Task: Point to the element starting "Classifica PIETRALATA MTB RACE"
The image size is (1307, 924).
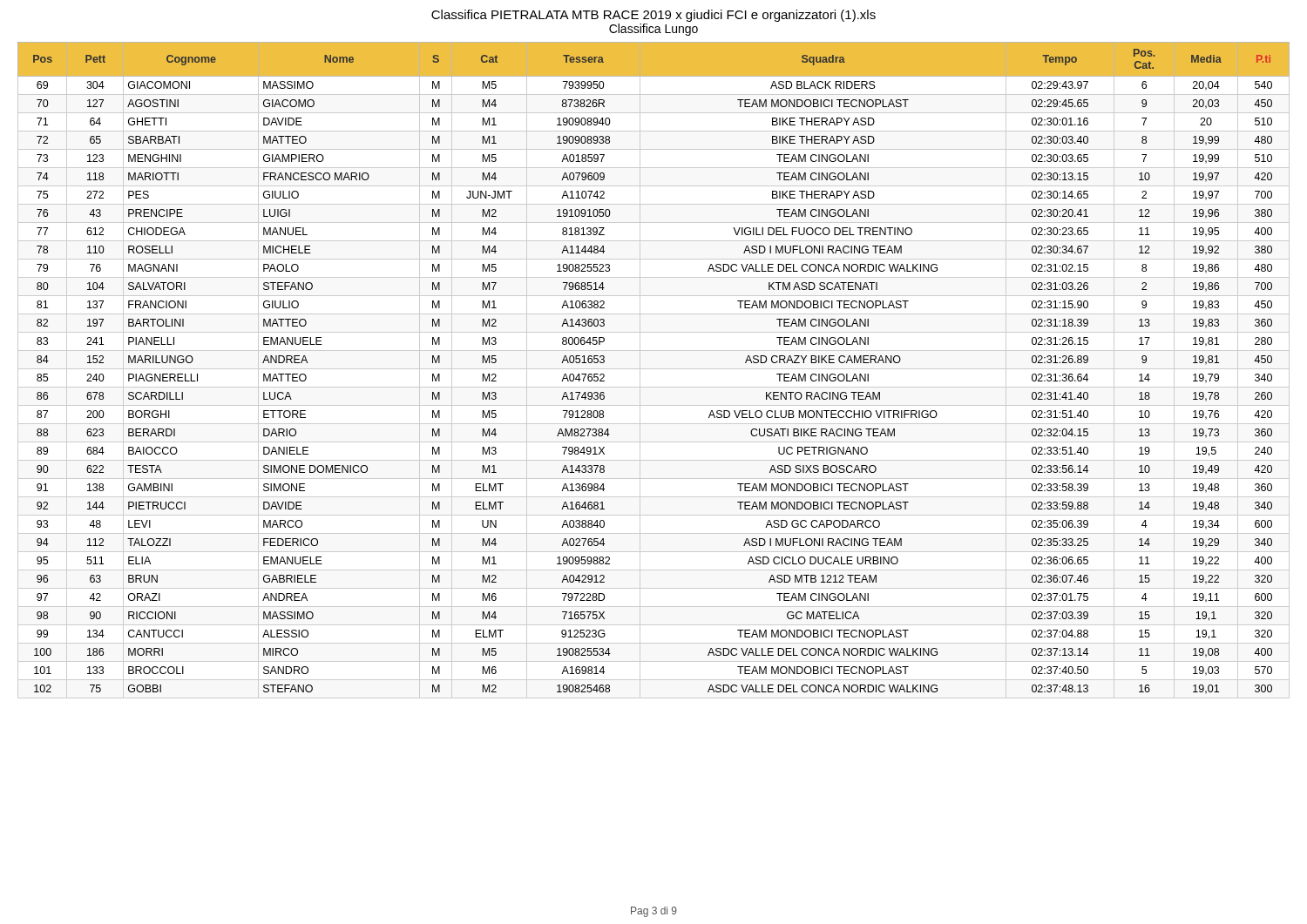Action: pos(654,24)
